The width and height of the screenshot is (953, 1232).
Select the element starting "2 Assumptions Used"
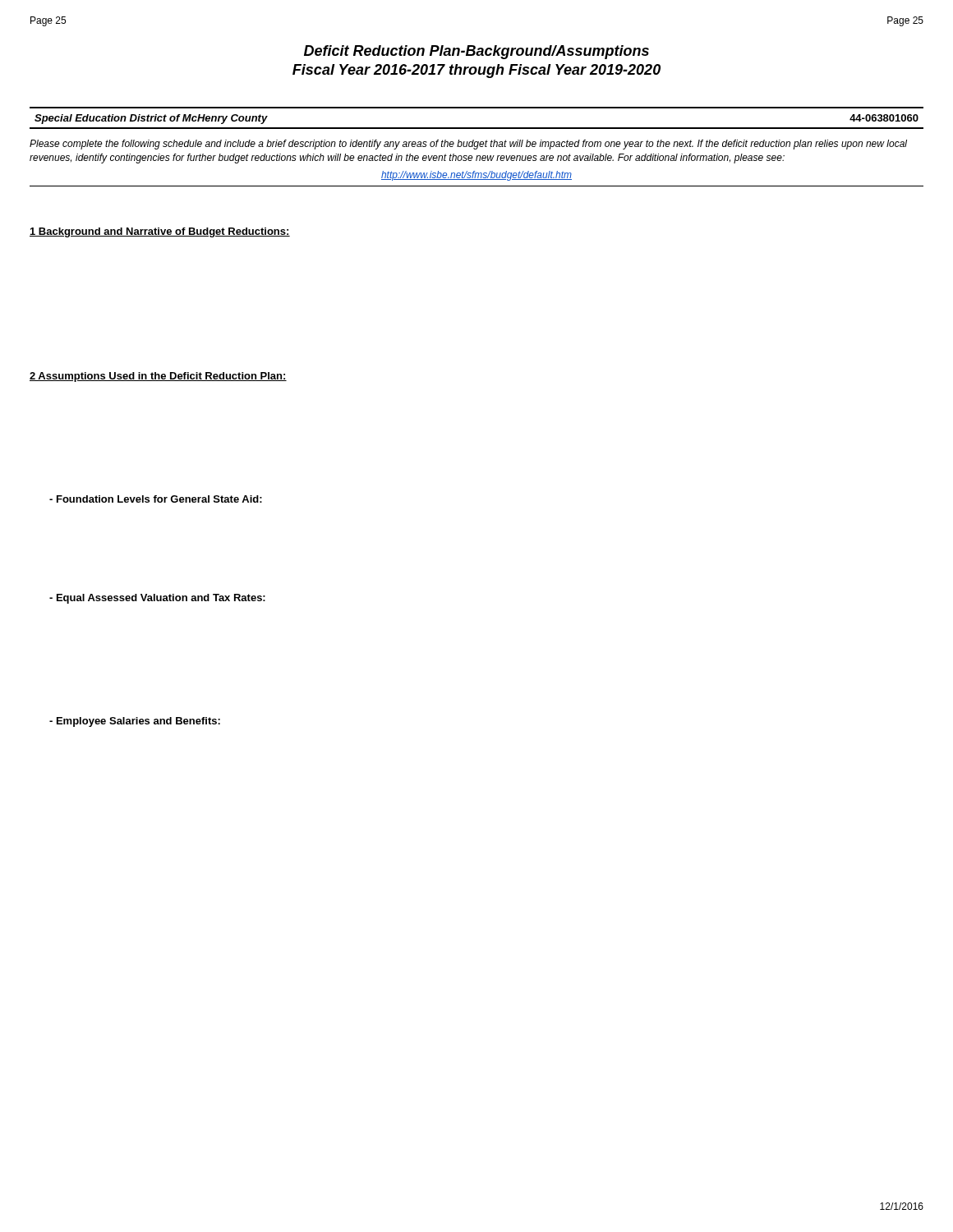tap(158, 376)
